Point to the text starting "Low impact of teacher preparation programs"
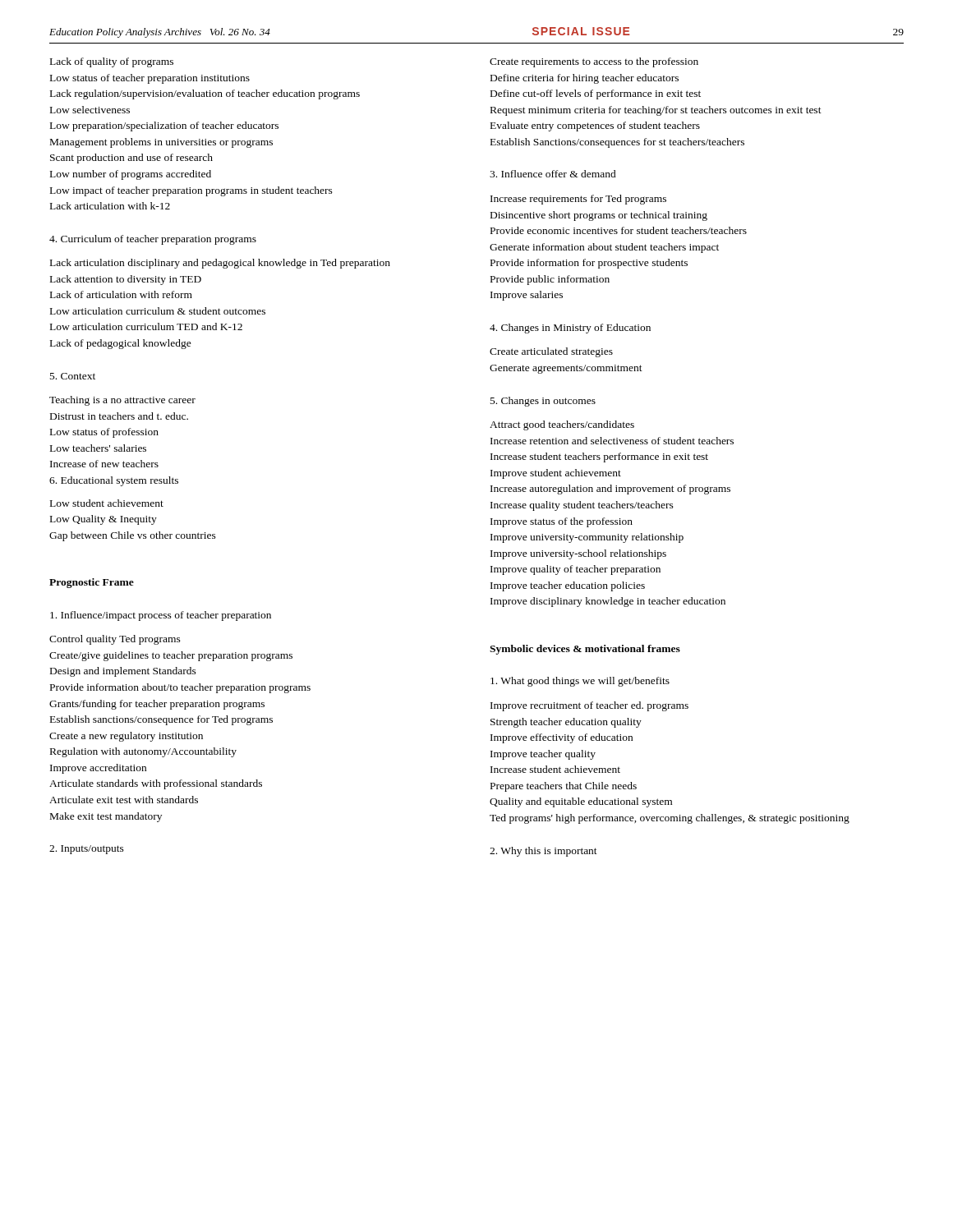This screenshot has width=953, height=1232. (x=191, y=190)
